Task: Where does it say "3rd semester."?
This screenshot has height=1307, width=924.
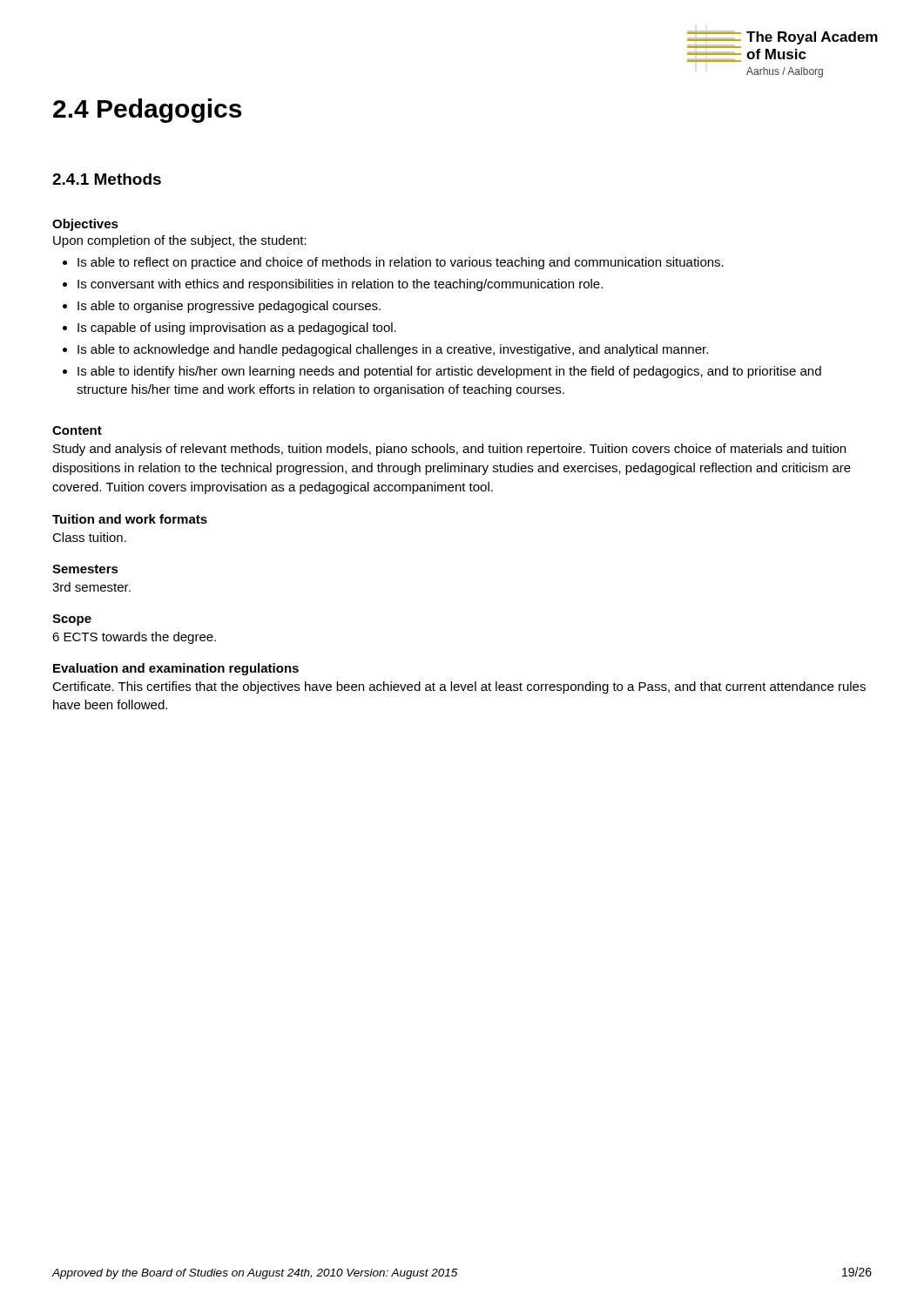Action: pos(92,587)
